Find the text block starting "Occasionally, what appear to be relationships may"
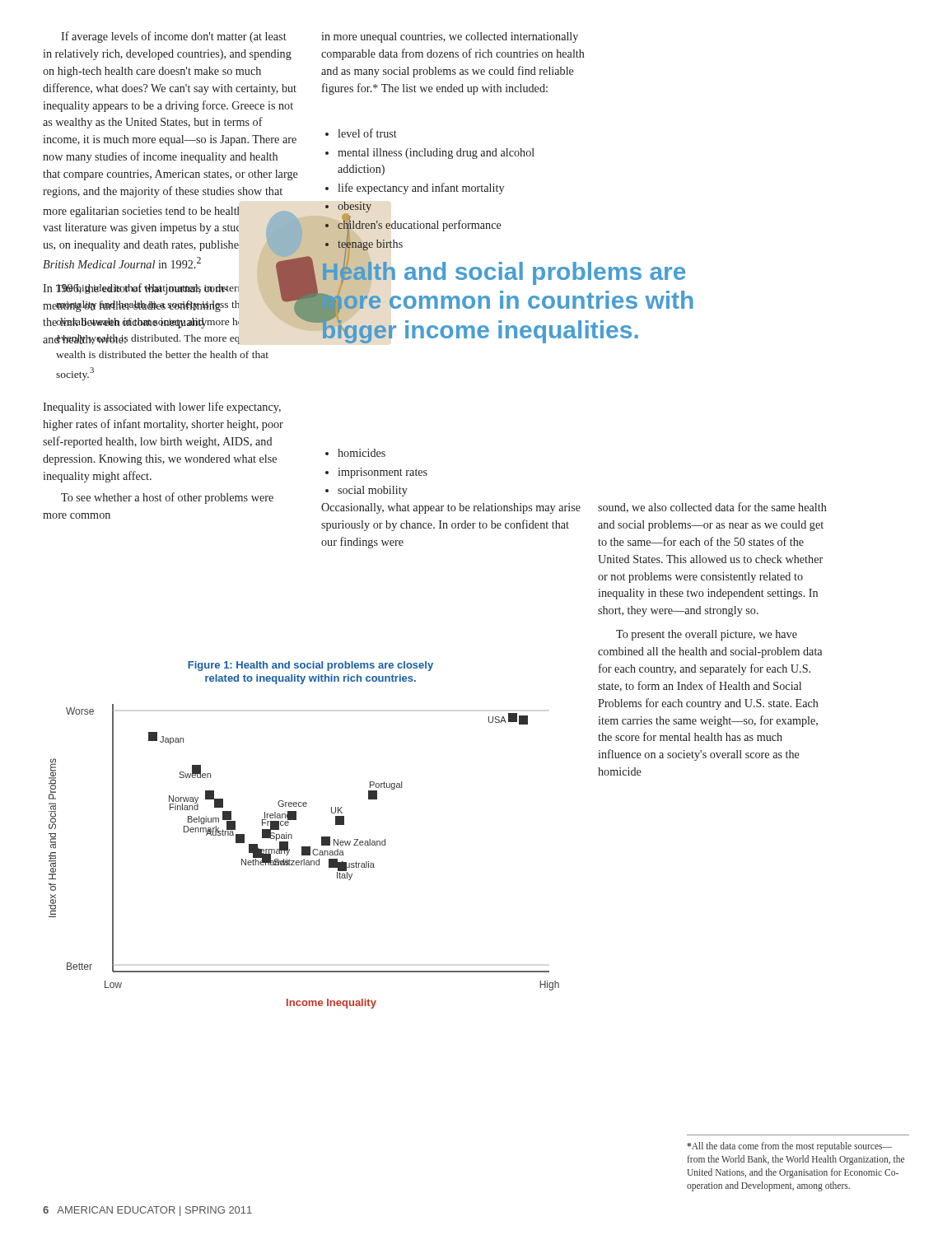 pyautogui.click(x=453, y=525)
